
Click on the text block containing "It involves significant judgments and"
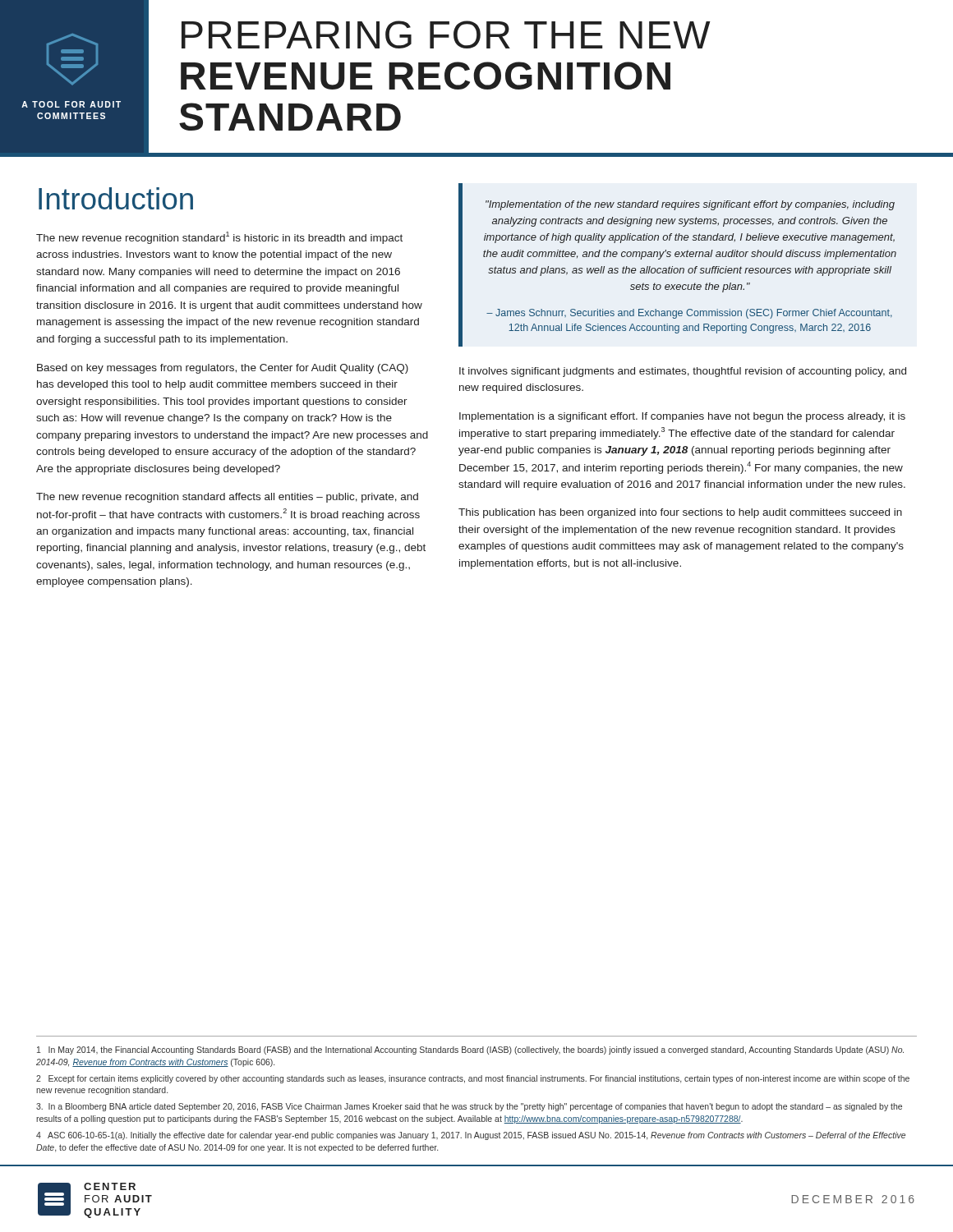point(688,380)
